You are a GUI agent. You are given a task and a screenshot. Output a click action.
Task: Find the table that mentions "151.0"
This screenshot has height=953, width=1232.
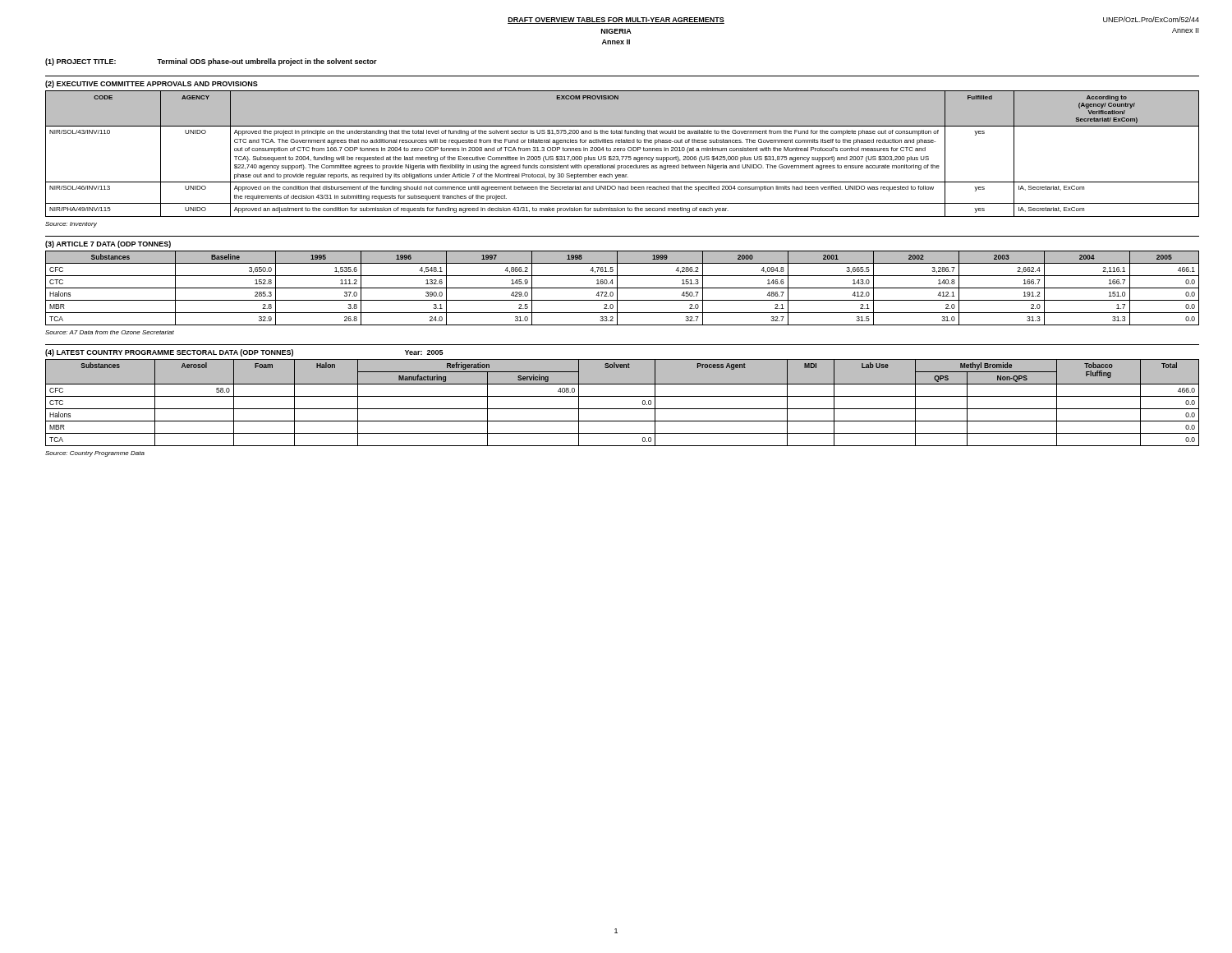622,288
